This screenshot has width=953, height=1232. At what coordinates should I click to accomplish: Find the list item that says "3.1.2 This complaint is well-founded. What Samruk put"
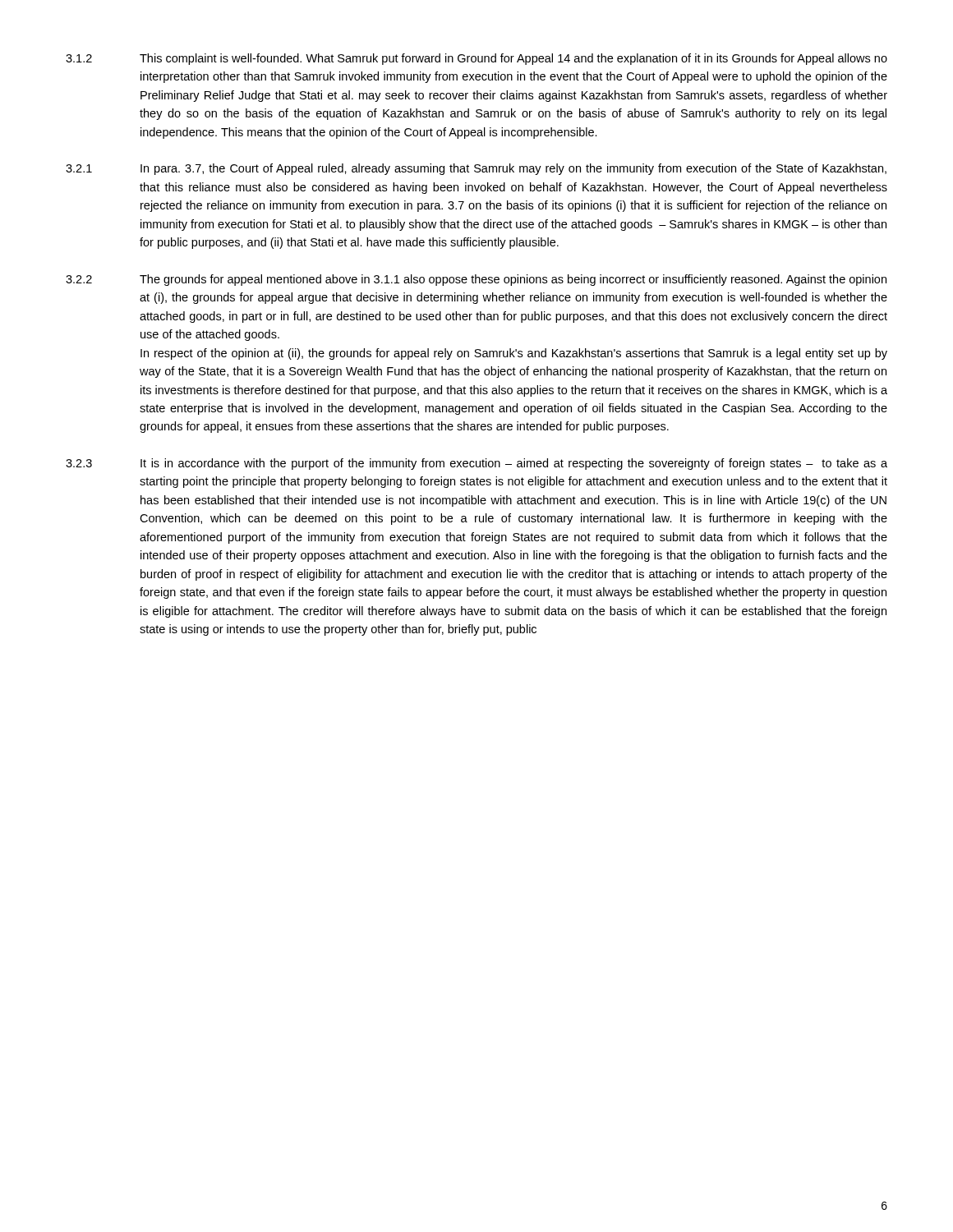476,95
